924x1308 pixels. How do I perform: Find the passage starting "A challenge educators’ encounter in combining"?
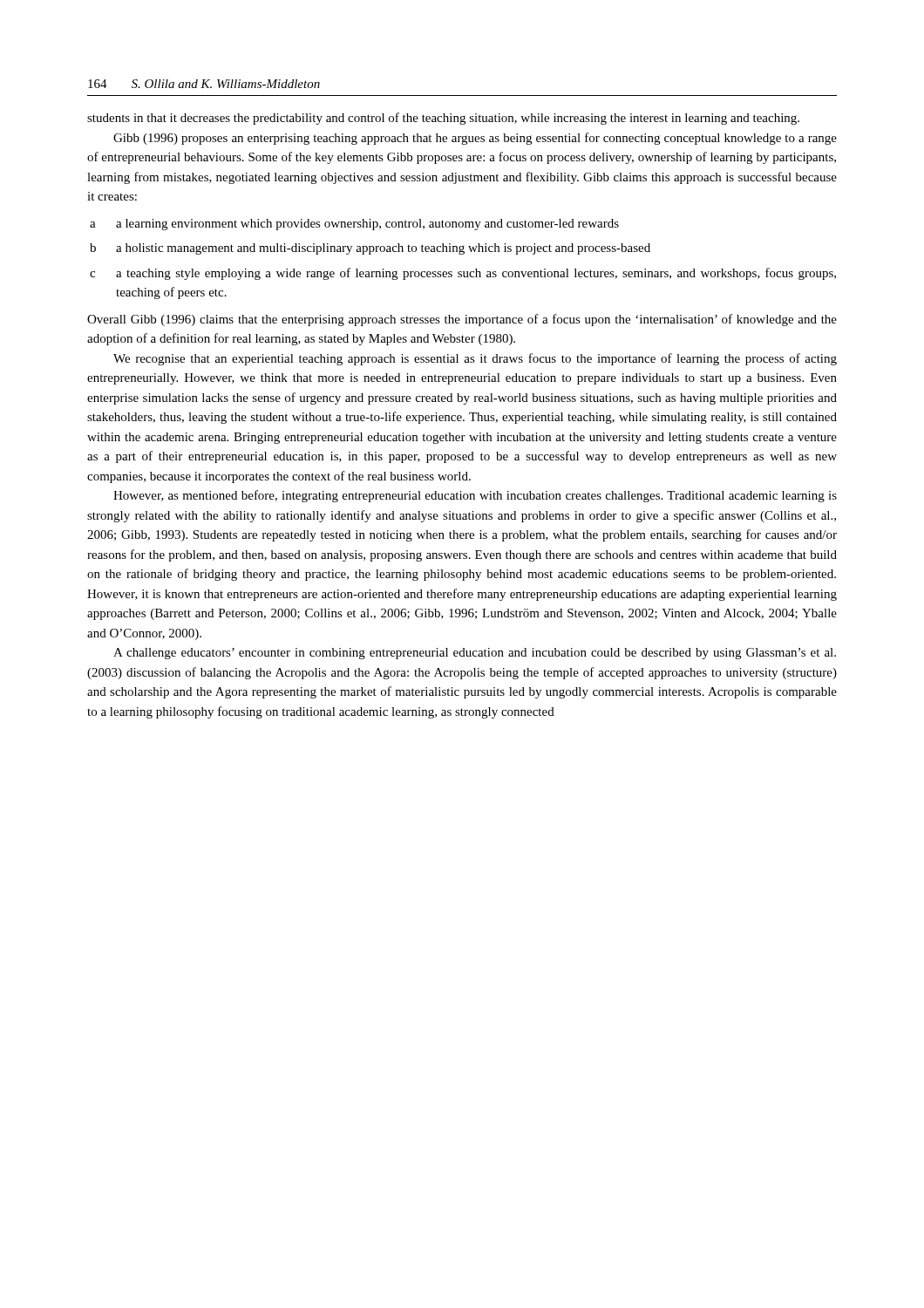pos(462,682)
